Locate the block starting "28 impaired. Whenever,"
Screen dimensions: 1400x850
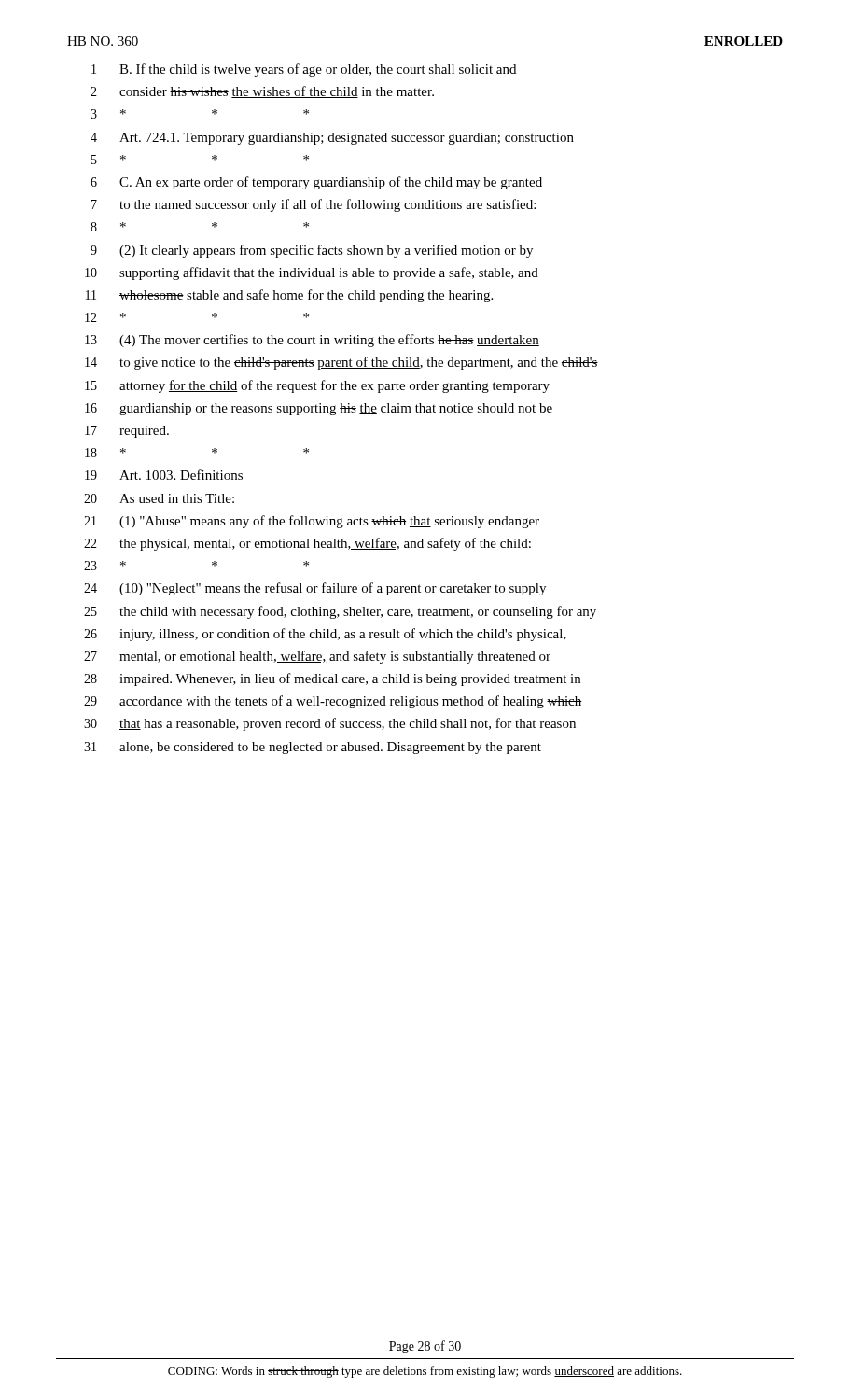[425, 679]
